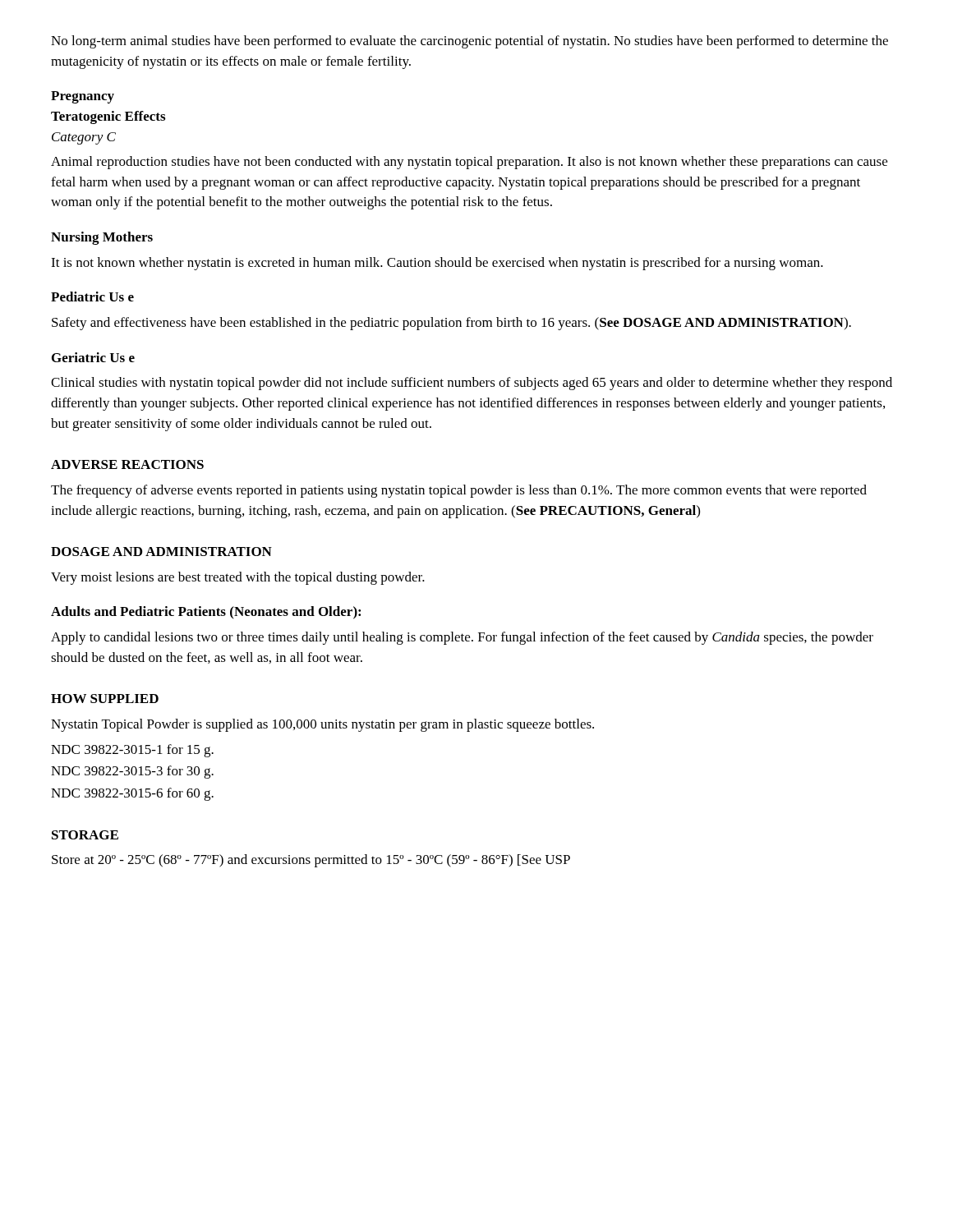The width and height of the screenshot is (953, 1232).
Task: Find the block starting "Very moist lesions are"
Action: (238, 578)
